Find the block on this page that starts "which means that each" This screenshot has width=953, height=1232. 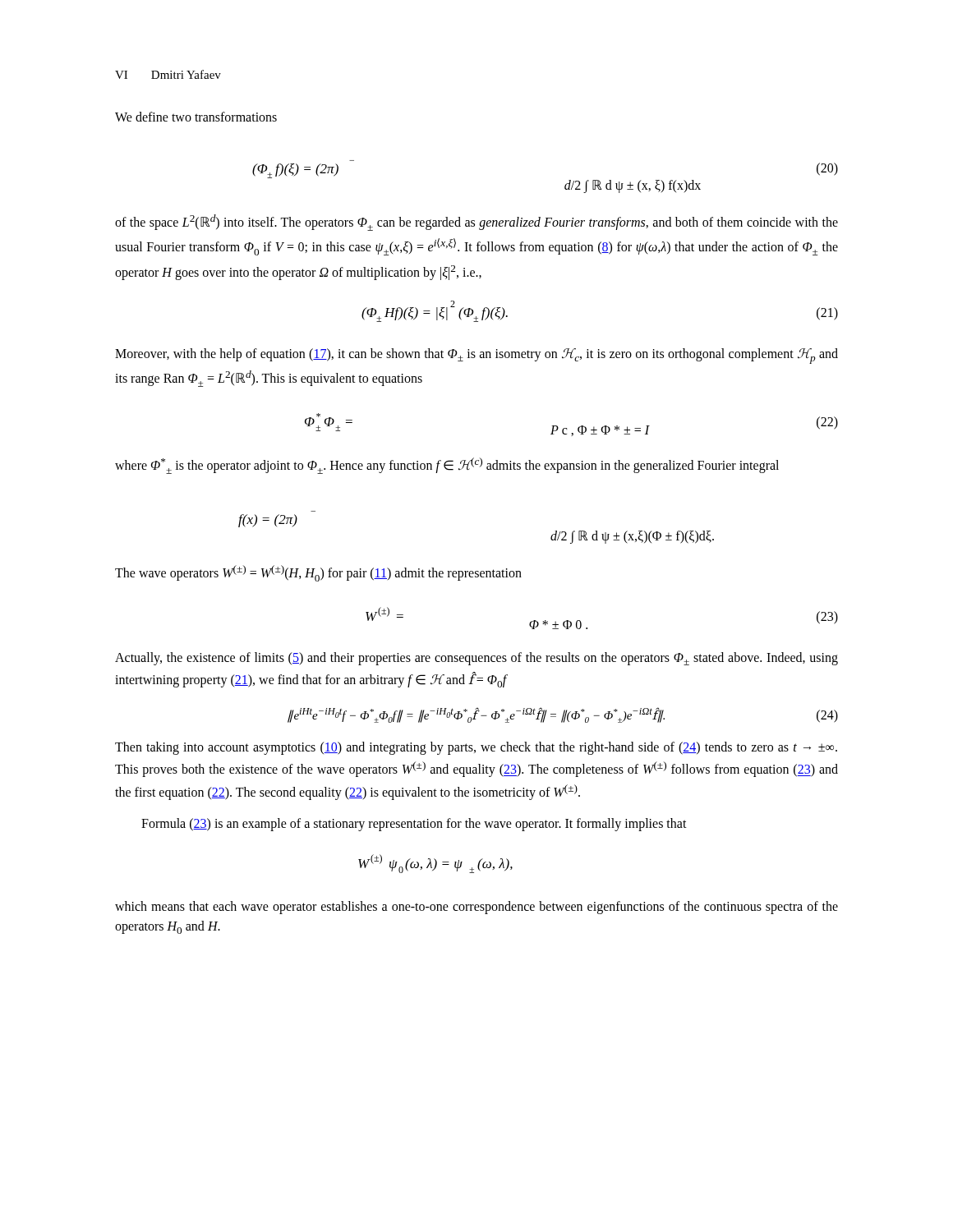coord(476,918)
